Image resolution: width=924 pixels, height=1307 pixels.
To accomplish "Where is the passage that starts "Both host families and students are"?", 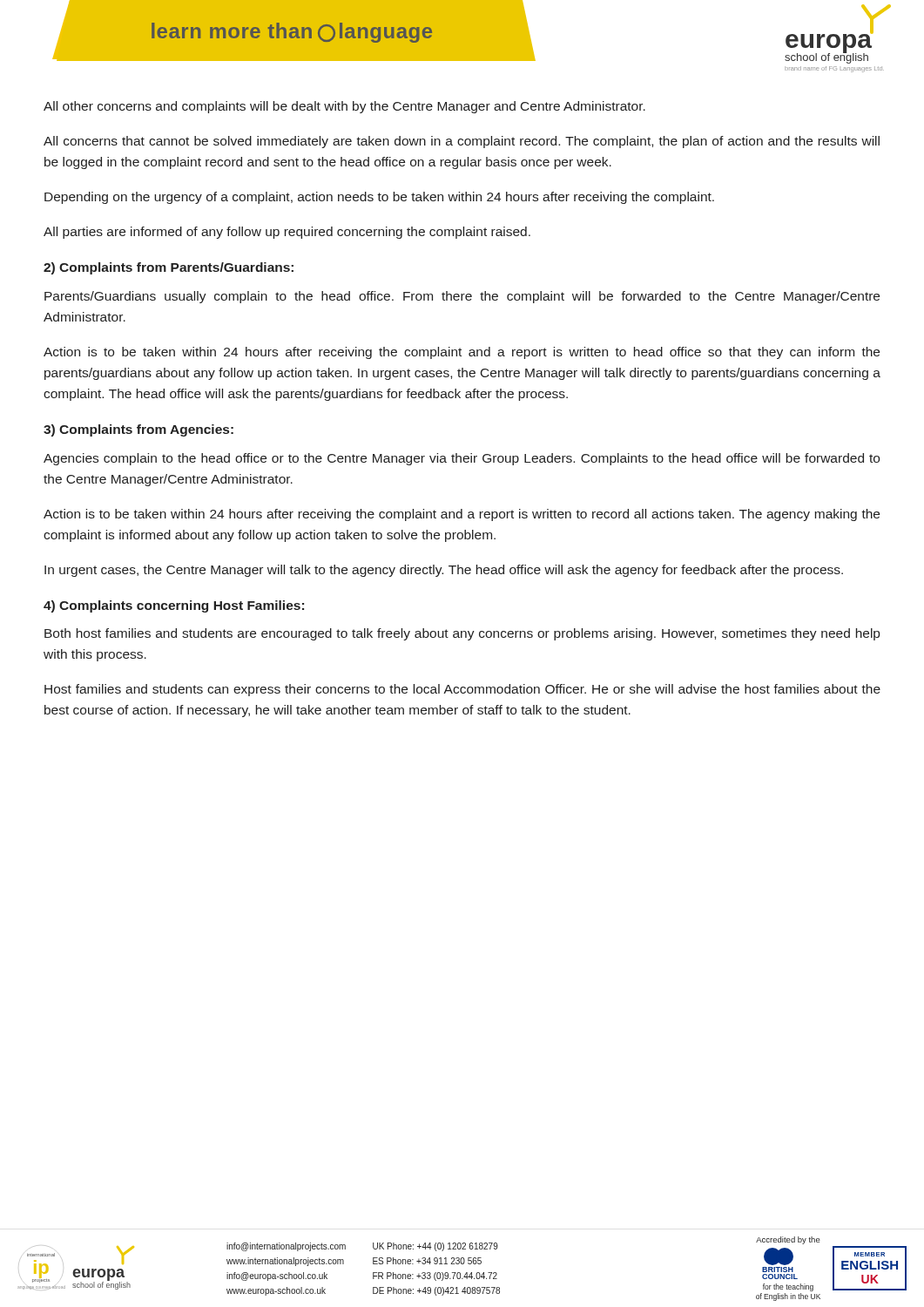I will [462, 644].
